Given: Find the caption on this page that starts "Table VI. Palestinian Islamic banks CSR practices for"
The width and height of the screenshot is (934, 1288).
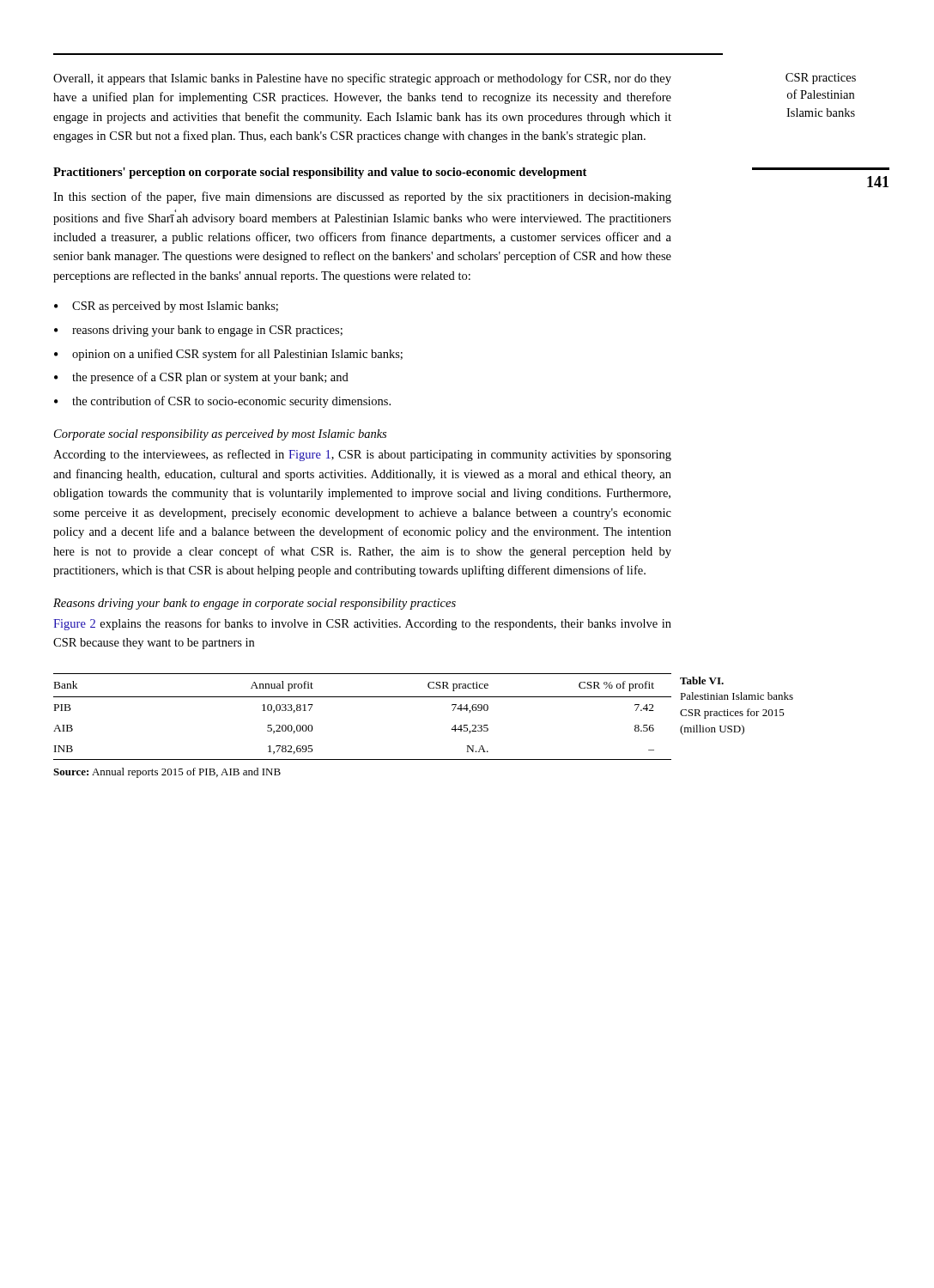Looking at the screenshot, I should pos(737,704).
